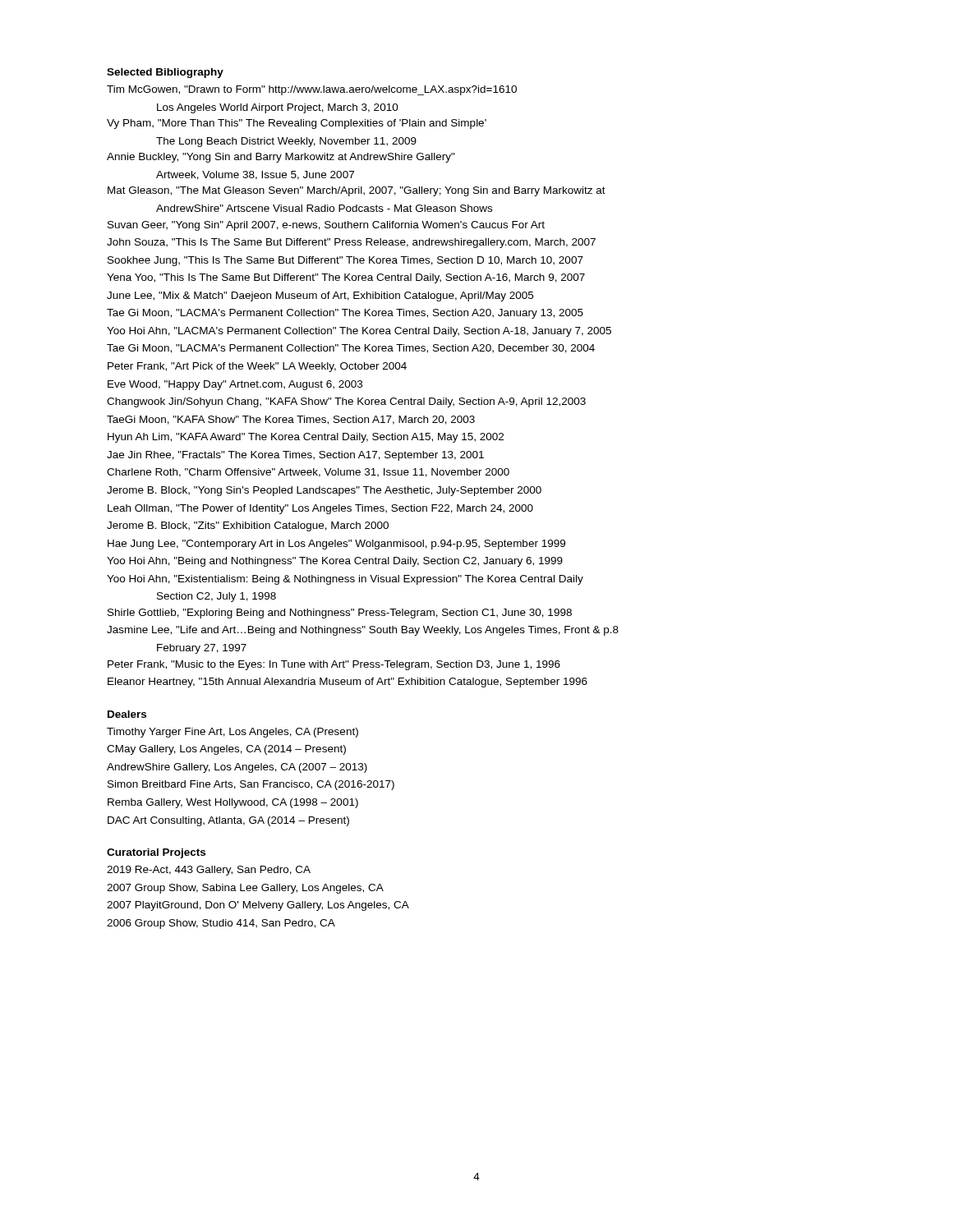The height and width of the screenshot is (1232, 953).
Task: Locate the passage starting "2006 Group Show, Studio 414, San Pedro,"
Action: click(221, 924)
